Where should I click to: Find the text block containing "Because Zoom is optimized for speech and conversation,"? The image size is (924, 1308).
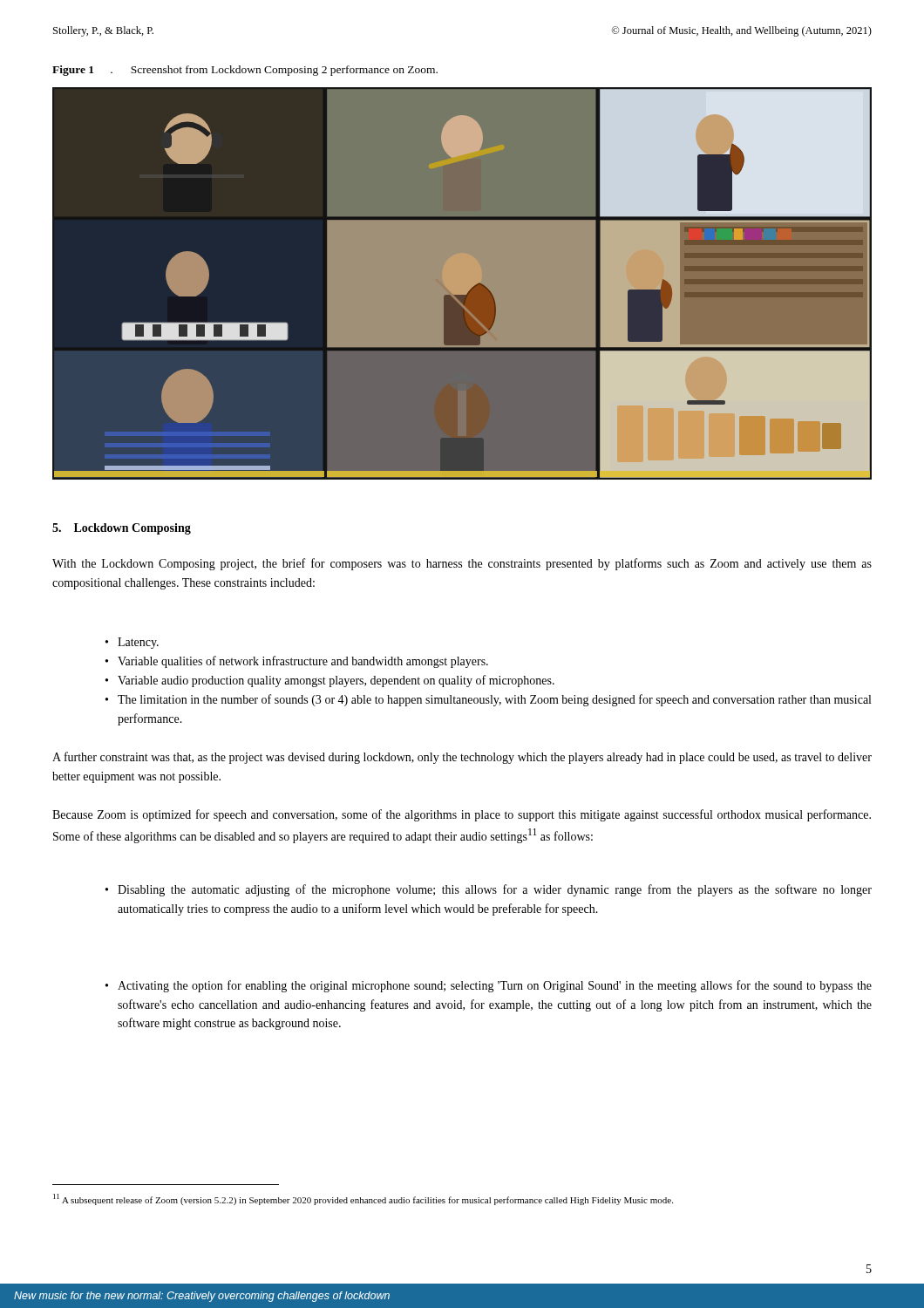click(x=462, y=825)
